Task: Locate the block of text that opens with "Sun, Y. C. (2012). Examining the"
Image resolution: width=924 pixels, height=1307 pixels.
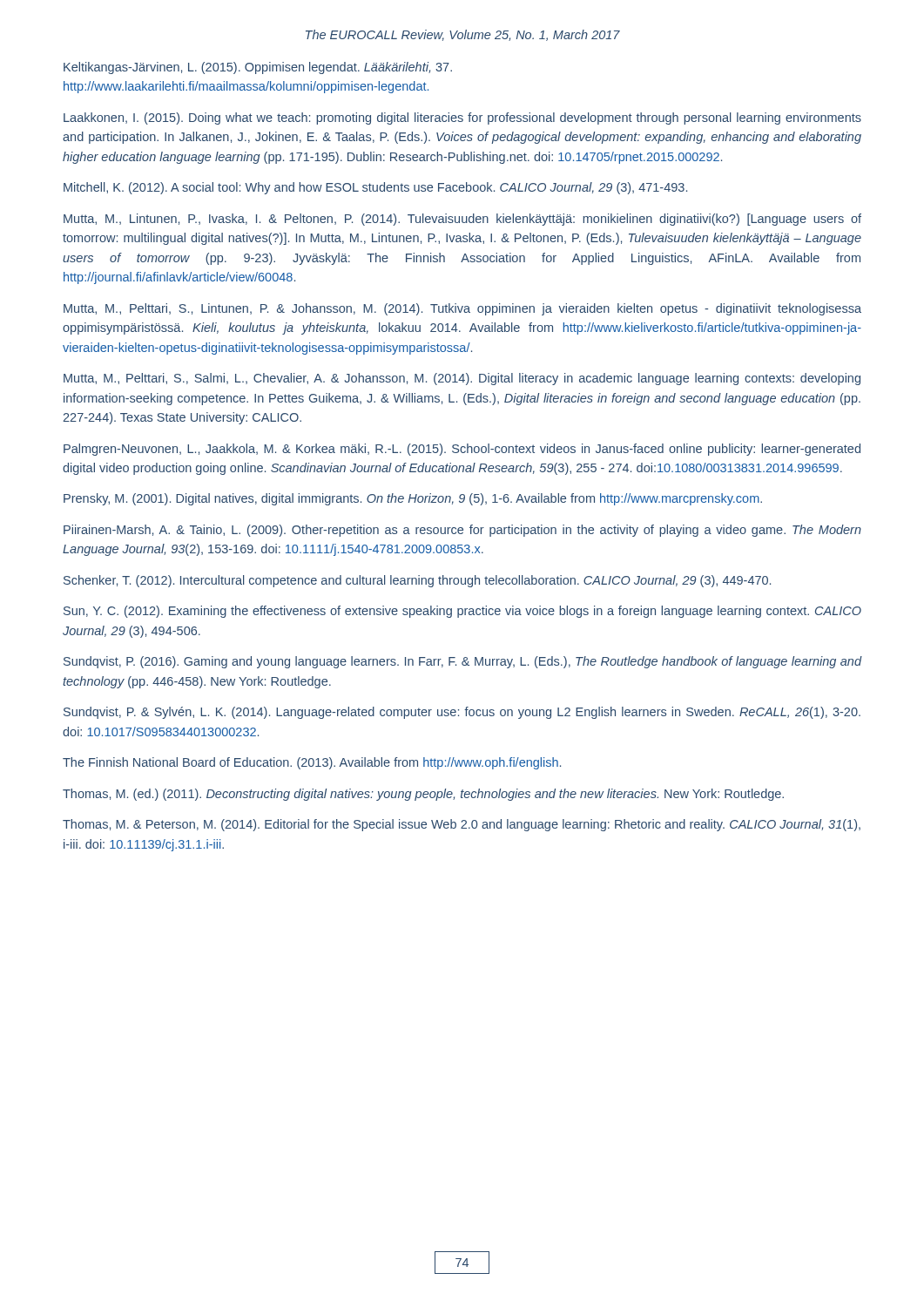Action: pos(462,621)
